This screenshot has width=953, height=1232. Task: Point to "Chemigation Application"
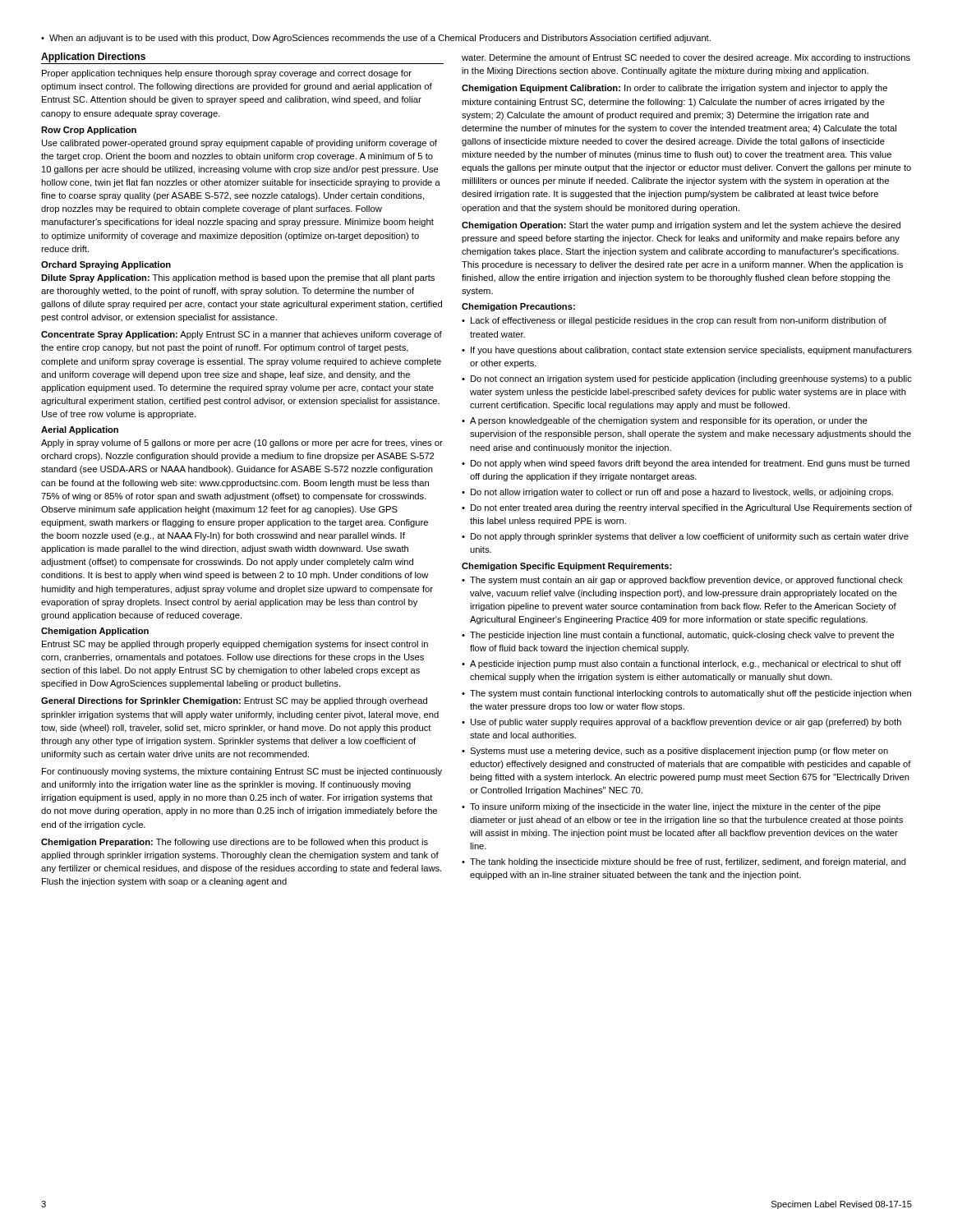(x=95, y=631)
